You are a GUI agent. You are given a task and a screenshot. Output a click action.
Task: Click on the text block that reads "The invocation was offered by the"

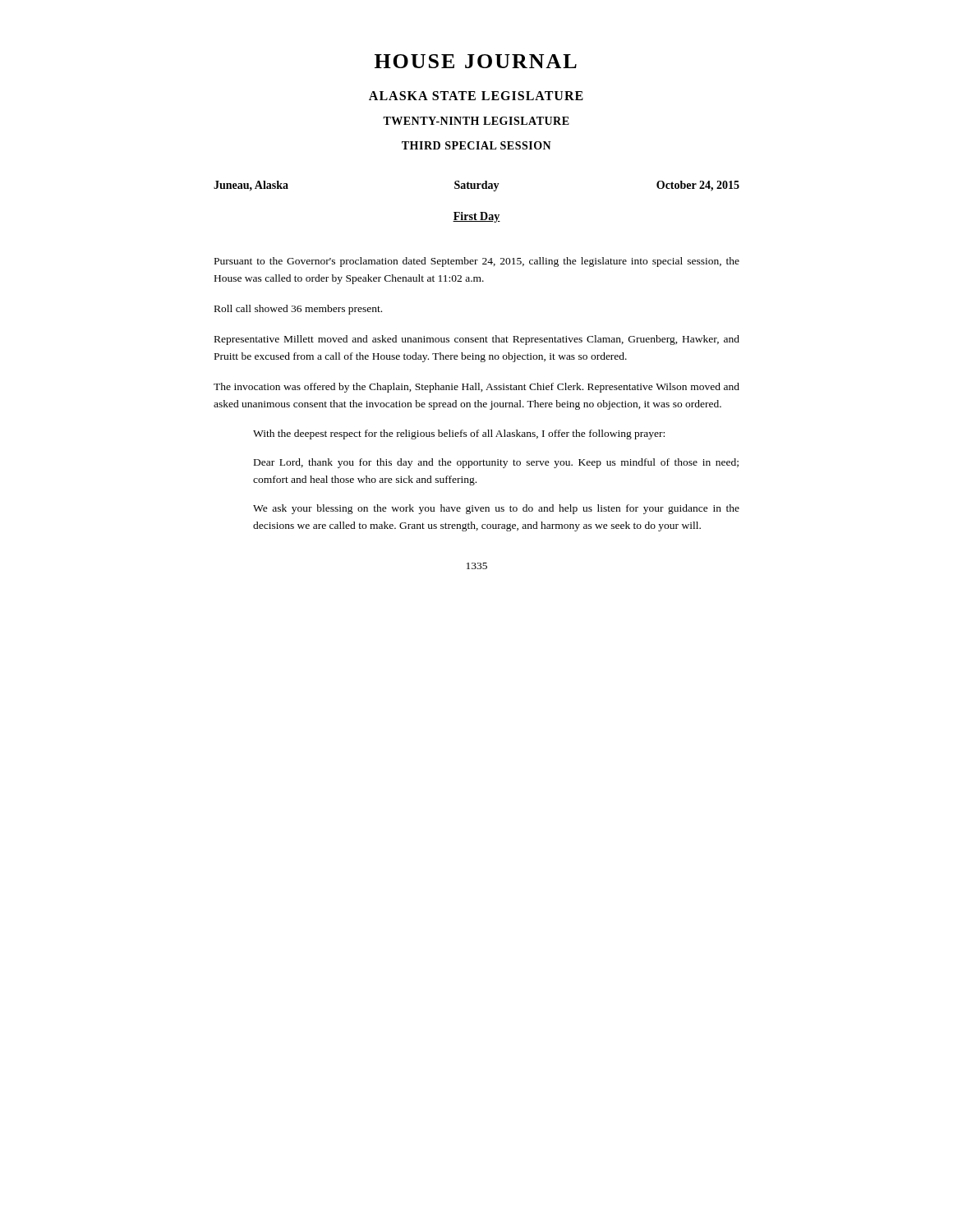(476, 395)
